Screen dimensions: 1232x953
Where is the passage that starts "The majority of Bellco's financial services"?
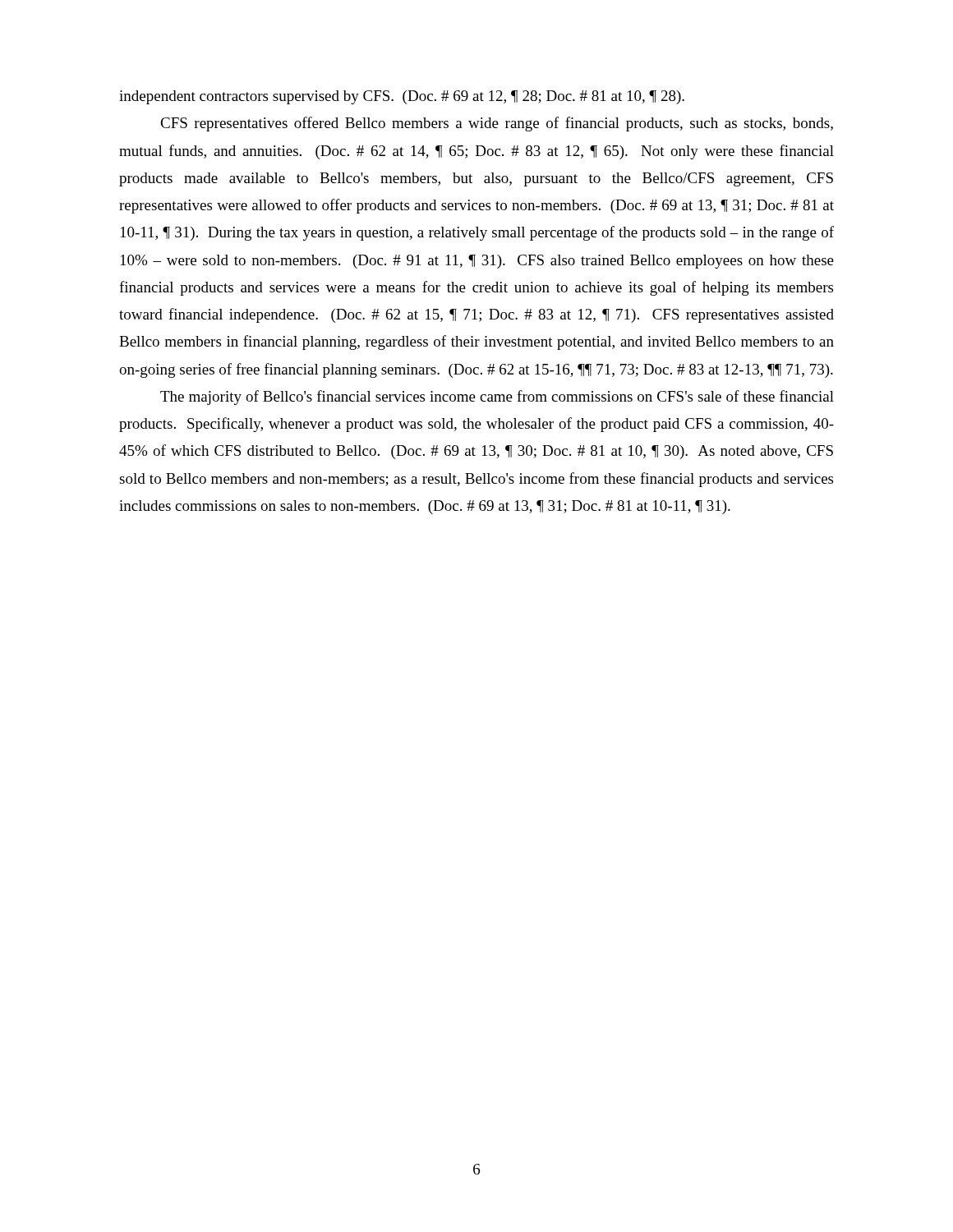point(476,451)
